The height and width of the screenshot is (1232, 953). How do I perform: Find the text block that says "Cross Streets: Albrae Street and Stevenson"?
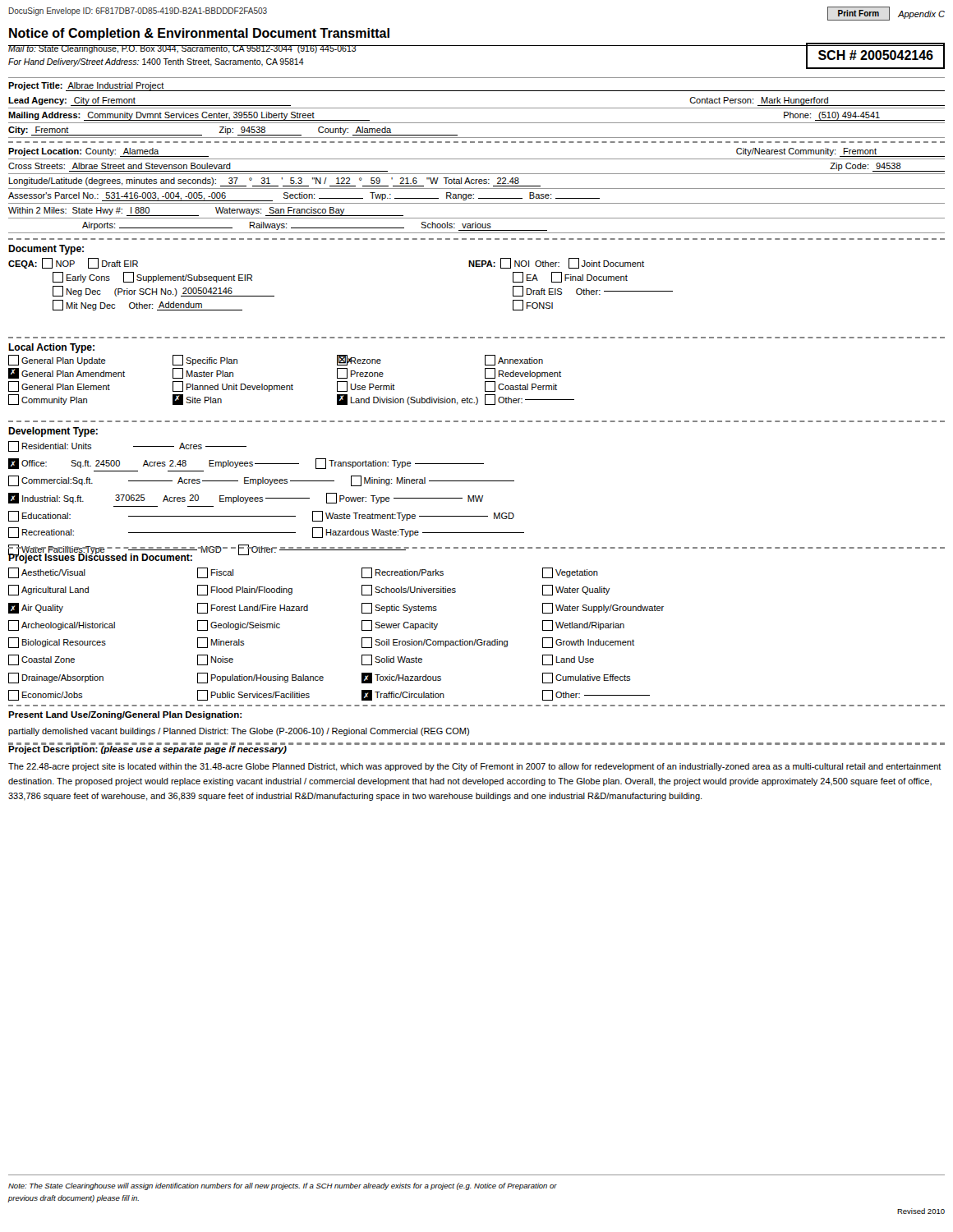pos(476,166)
